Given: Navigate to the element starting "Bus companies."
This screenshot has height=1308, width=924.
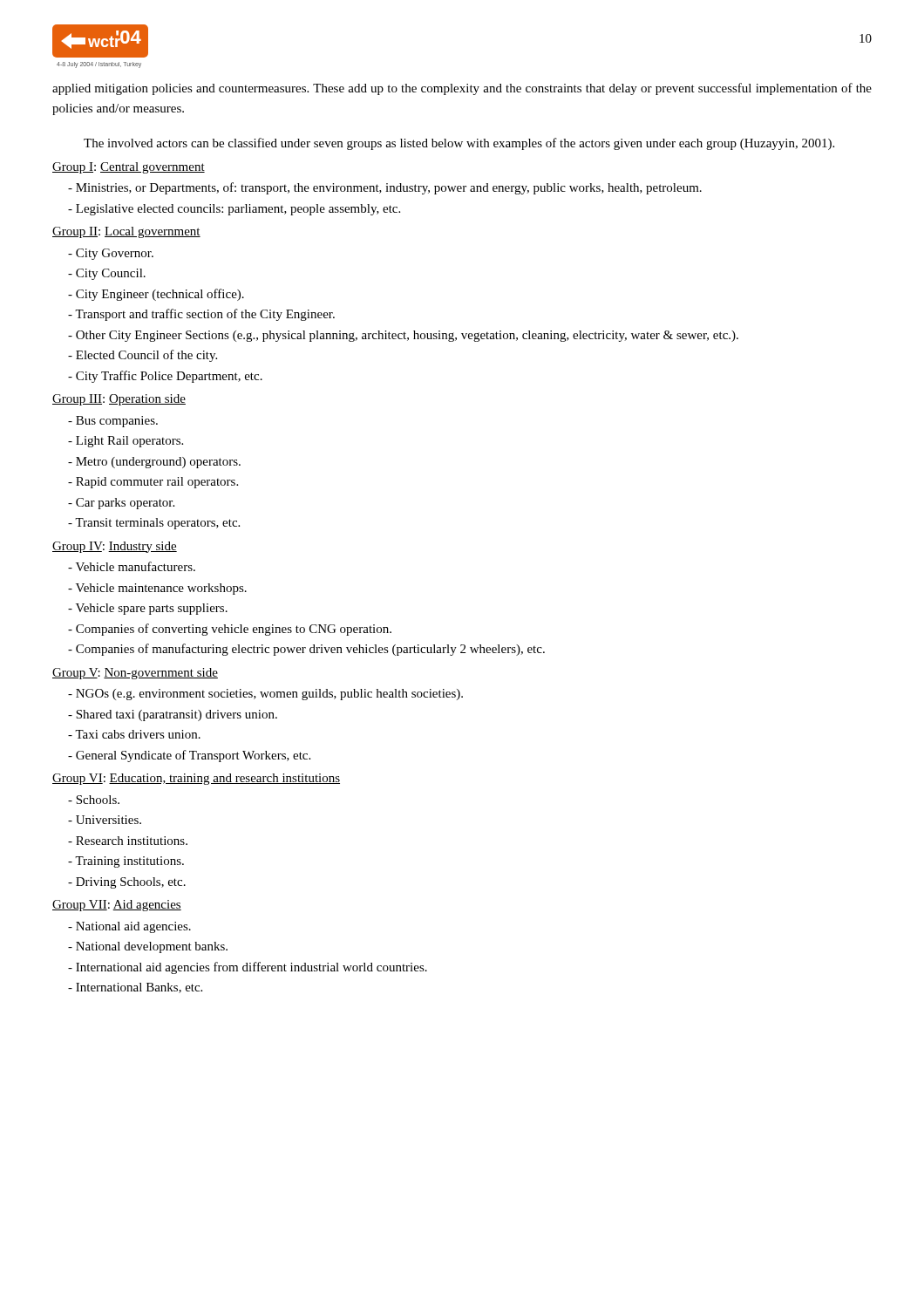Looking at the screenshot, I should [x=113, y=420].
